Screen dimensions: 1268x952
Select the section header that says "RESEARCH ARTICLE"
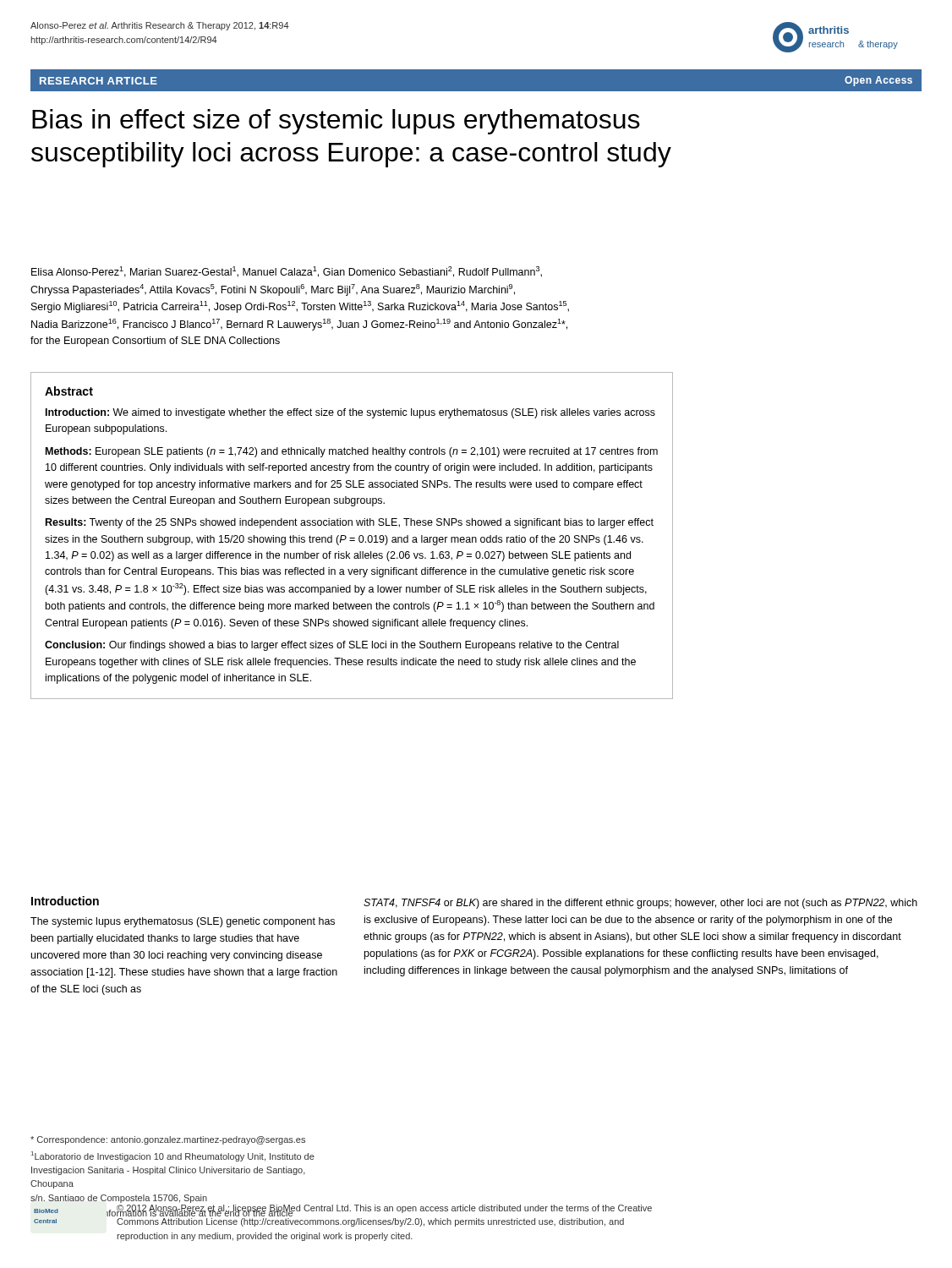[98, 80]
